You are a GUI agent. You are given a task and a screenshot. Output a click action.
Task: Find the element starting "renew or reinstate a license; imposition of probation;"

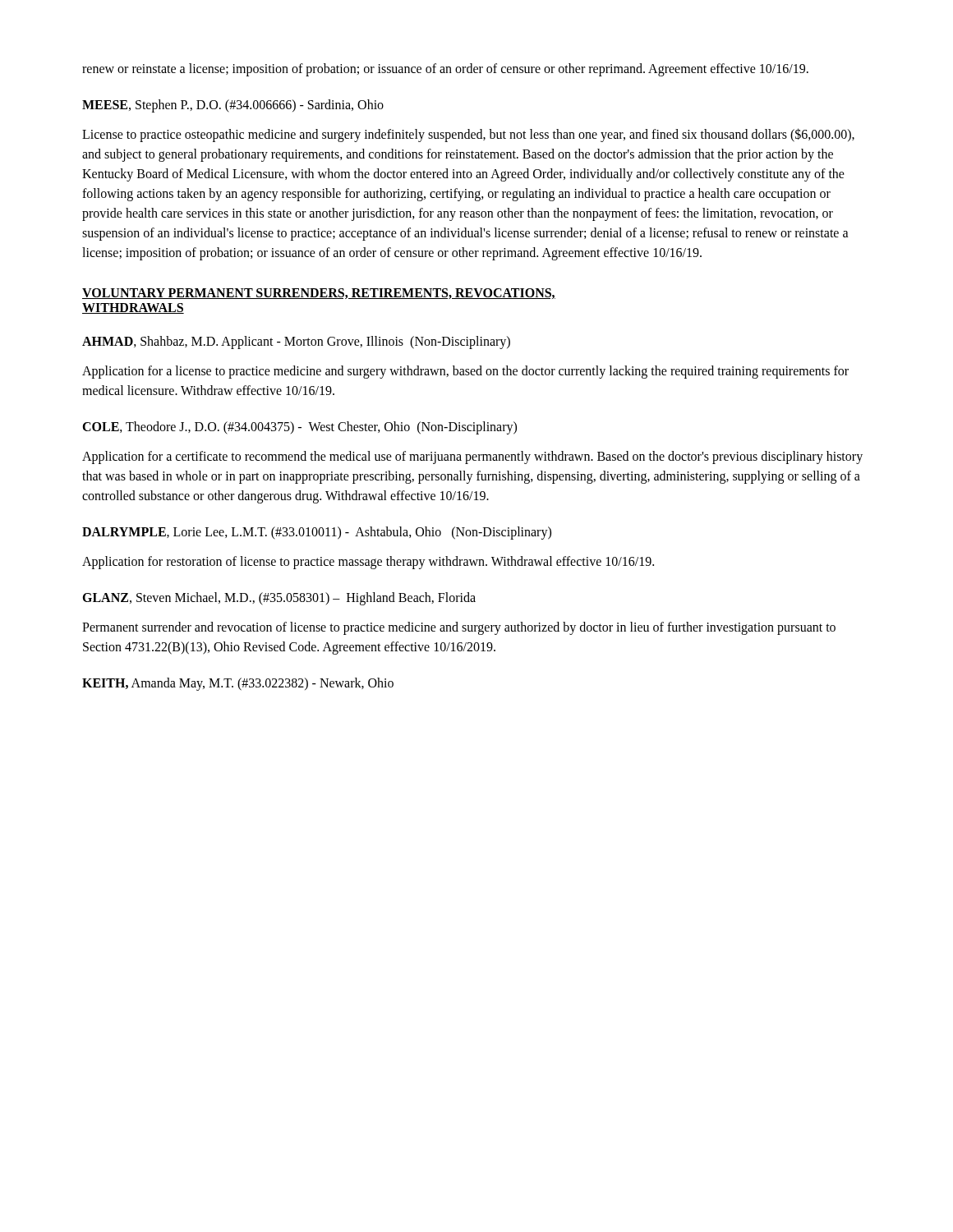pos(446,69)
